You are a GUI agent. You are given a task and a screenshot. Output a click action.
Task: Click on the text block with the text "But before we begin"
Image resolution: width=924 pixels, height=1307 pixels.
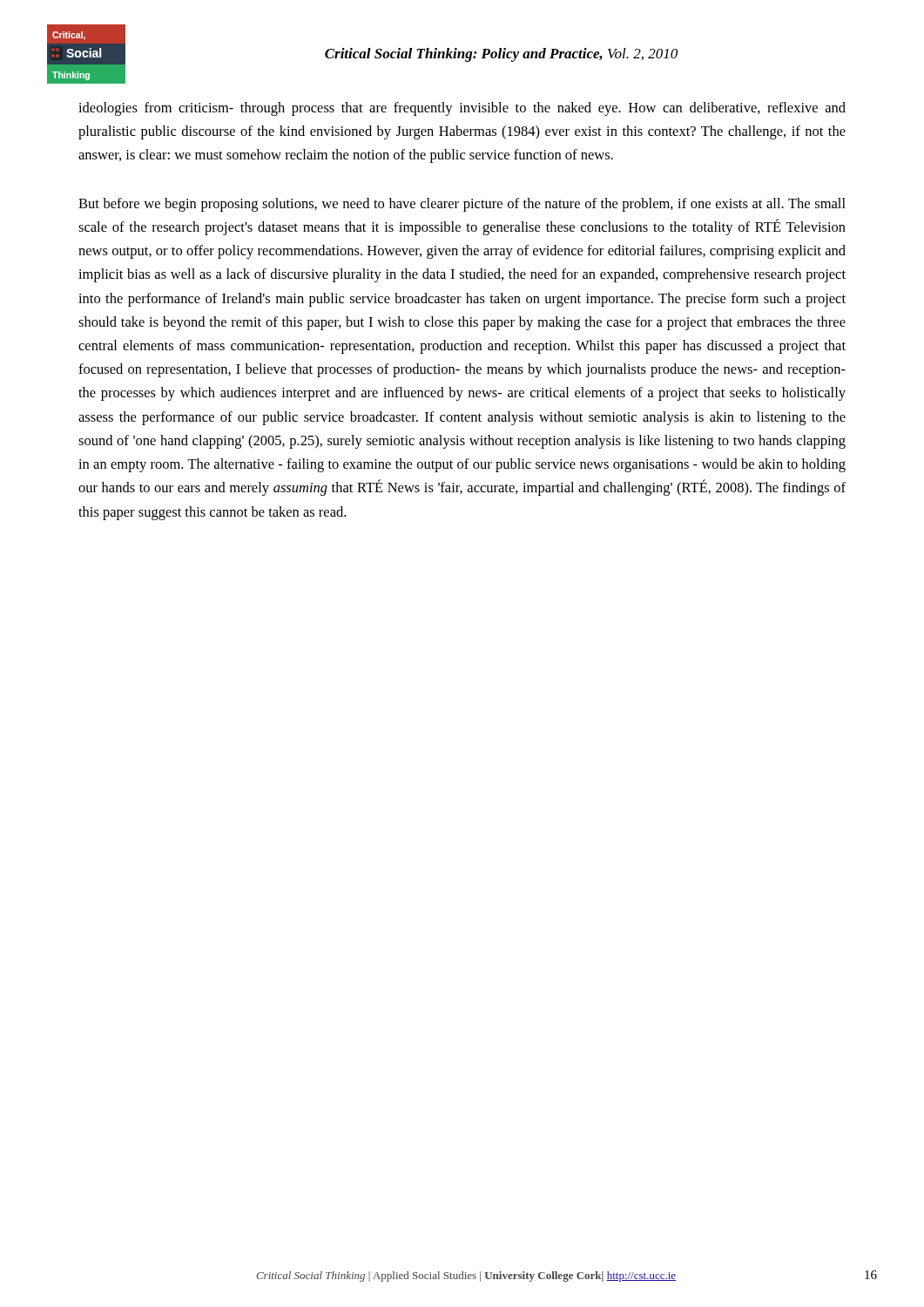click(x=462, y=357)
